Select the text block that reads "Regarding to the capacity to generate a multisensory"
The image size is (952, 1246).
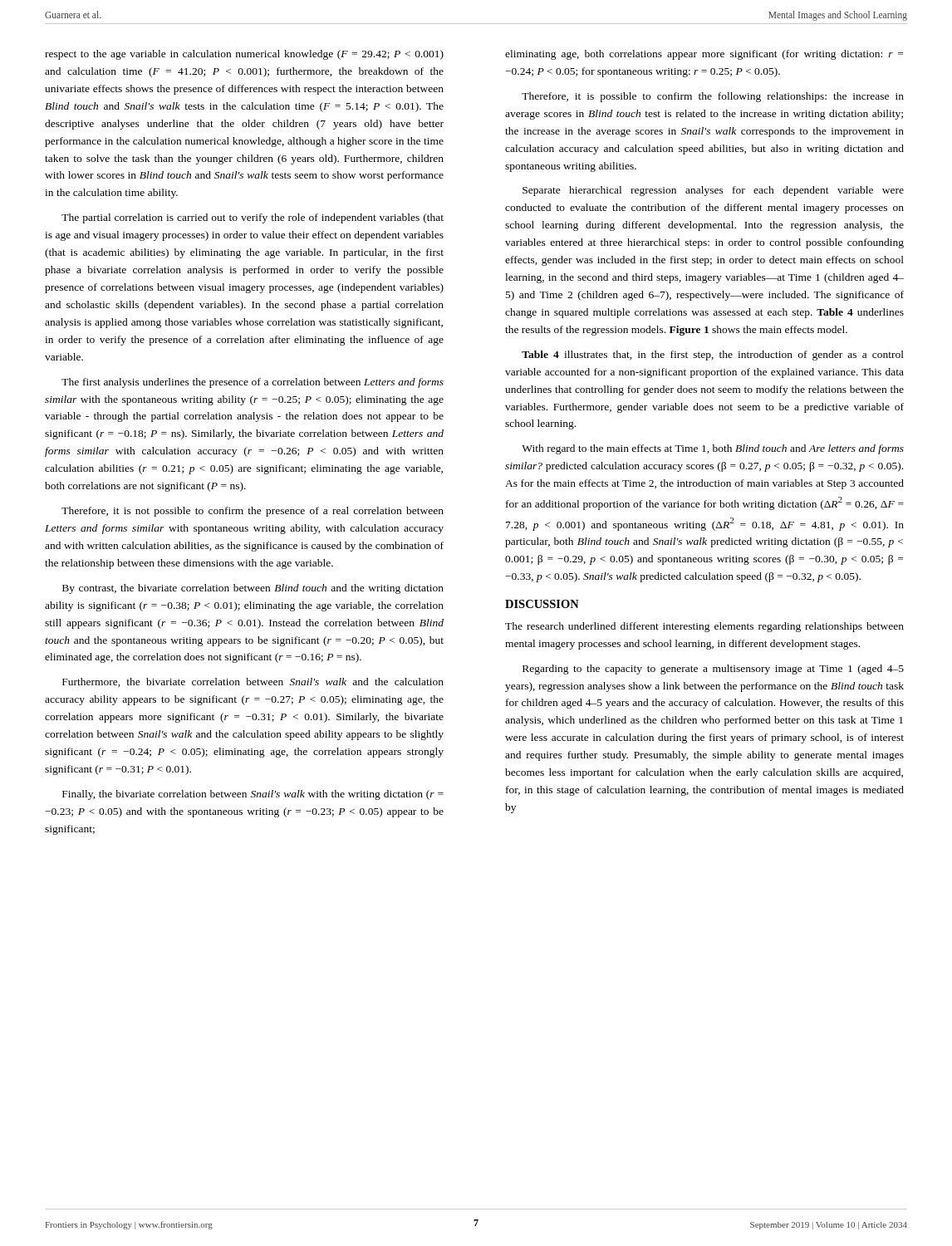[x=704, y=738]
